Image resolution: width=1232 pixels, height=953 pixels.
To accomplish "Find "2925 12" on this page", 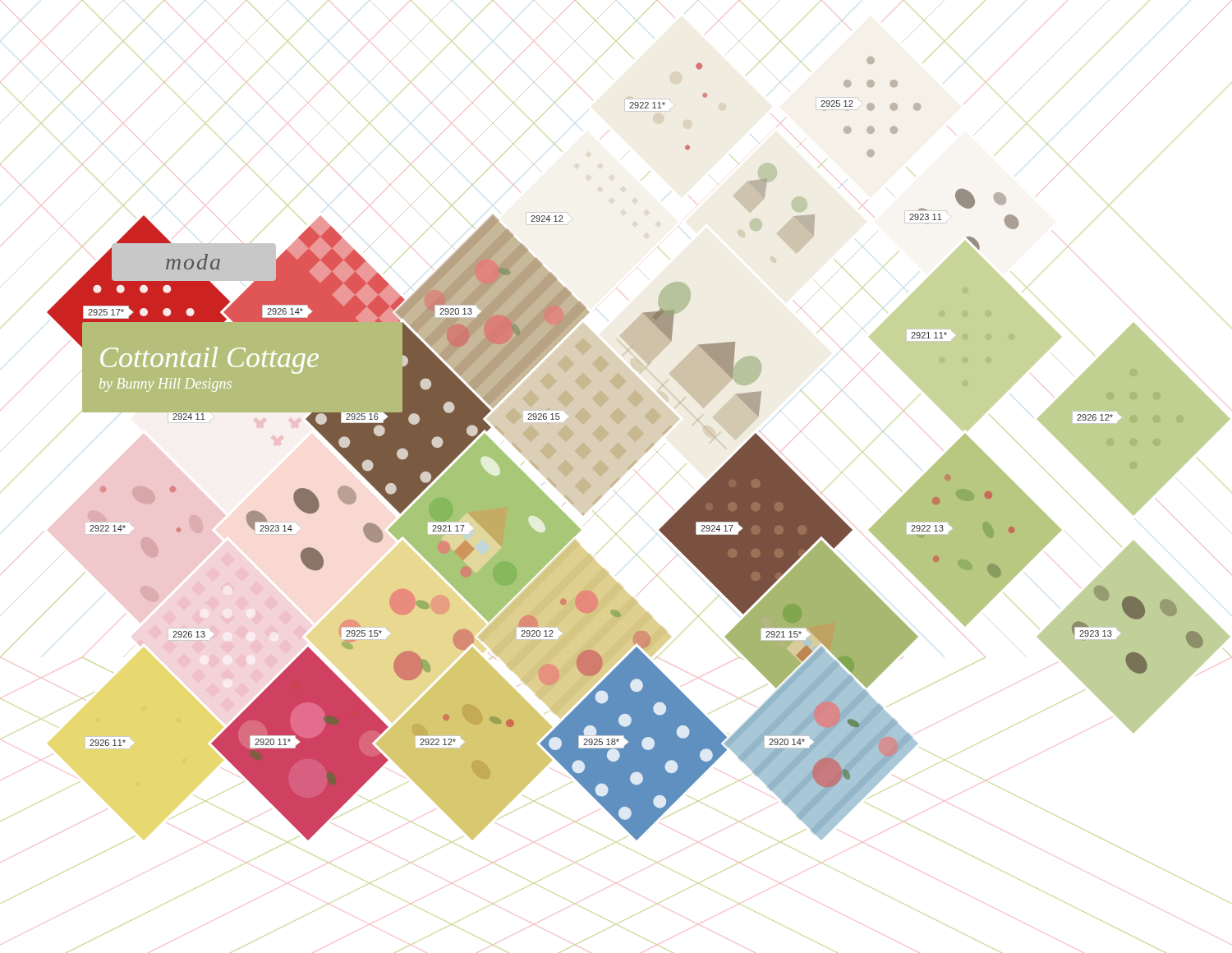I will click(837, 103).
